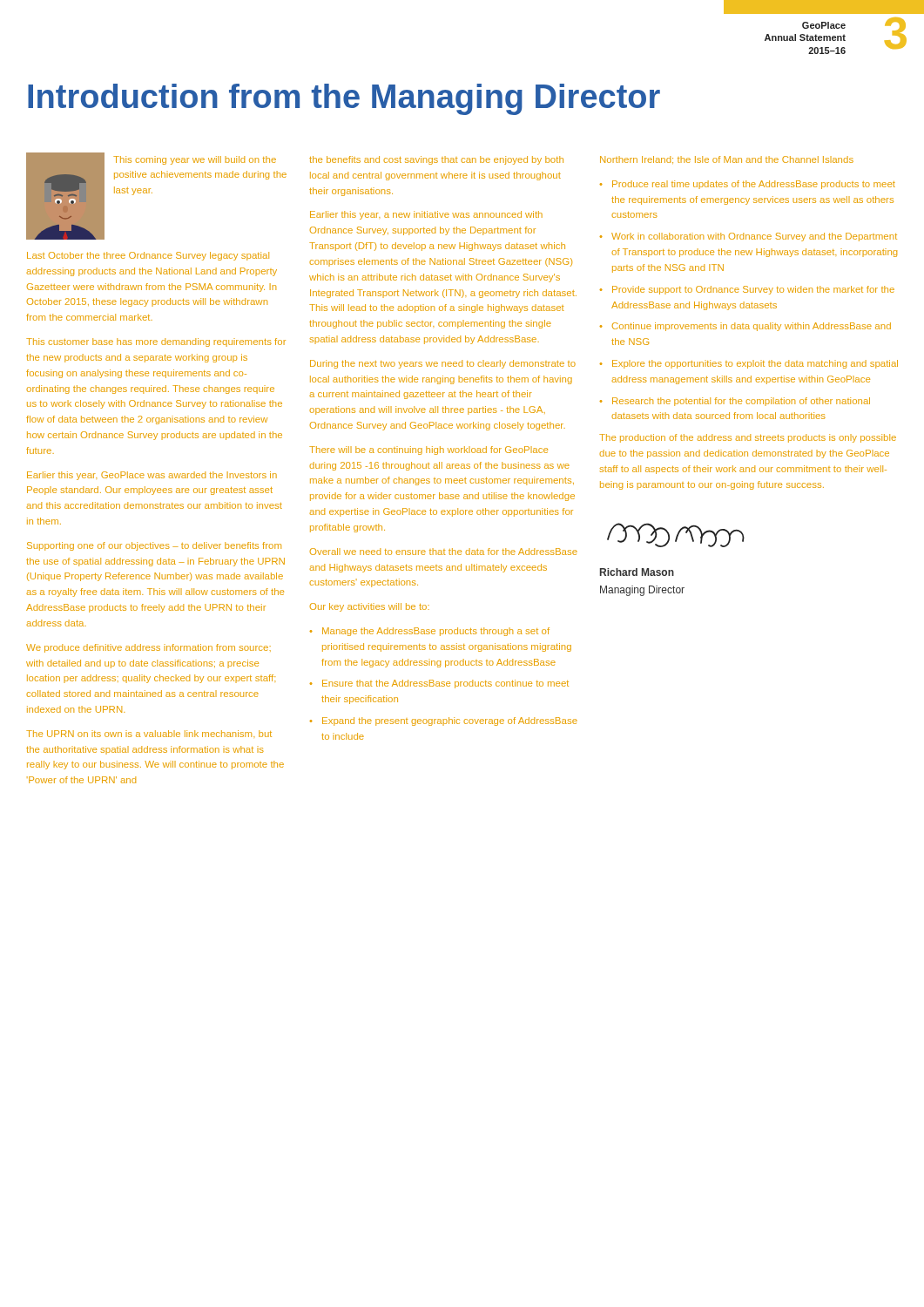Click on the element starting "Earlier this year, a"
The image size is (924, 1307).
pos(443,277)
